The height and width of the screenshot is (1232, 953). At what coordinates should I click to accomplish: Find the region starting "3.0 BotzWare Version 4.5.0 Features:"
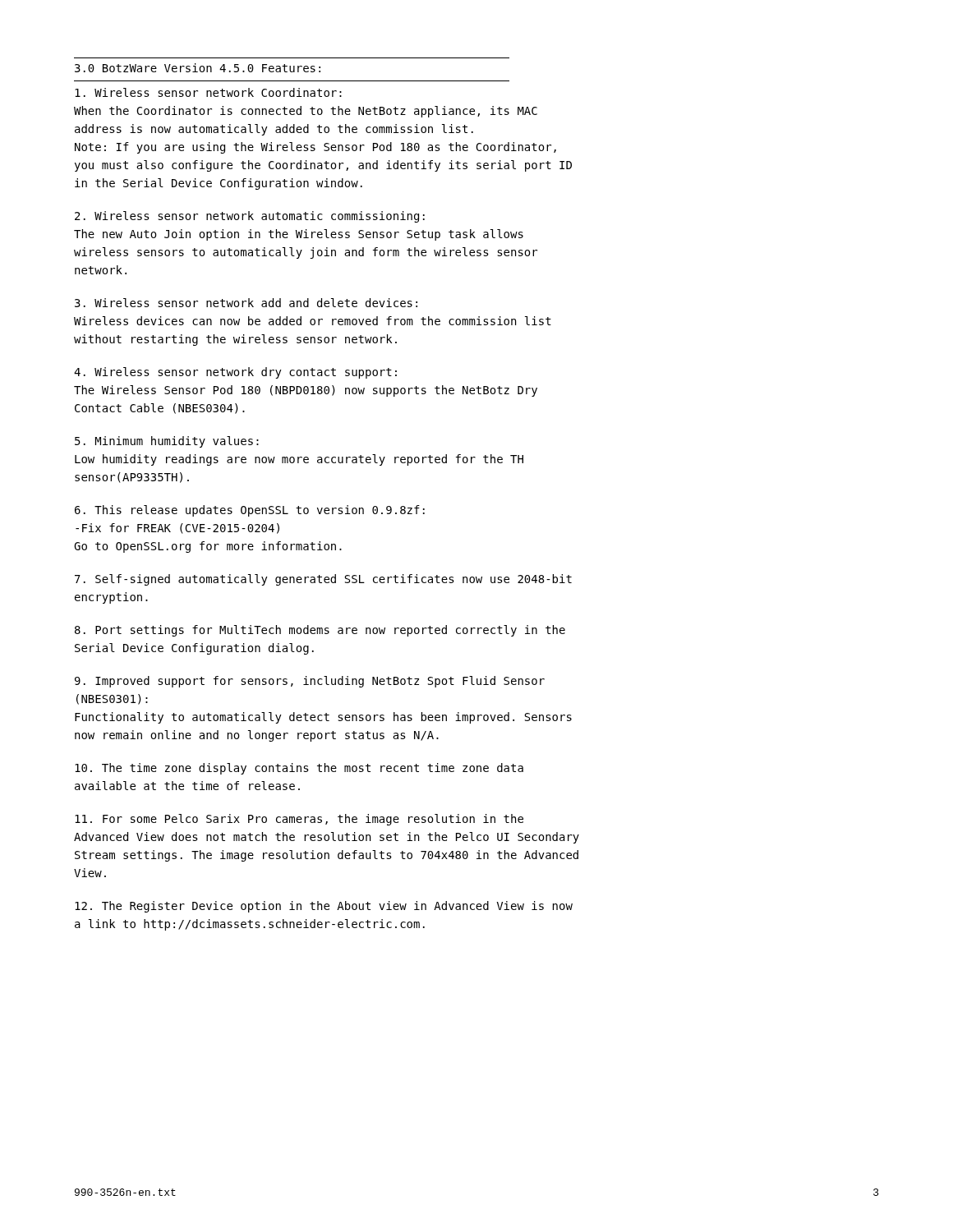point(292,66)
